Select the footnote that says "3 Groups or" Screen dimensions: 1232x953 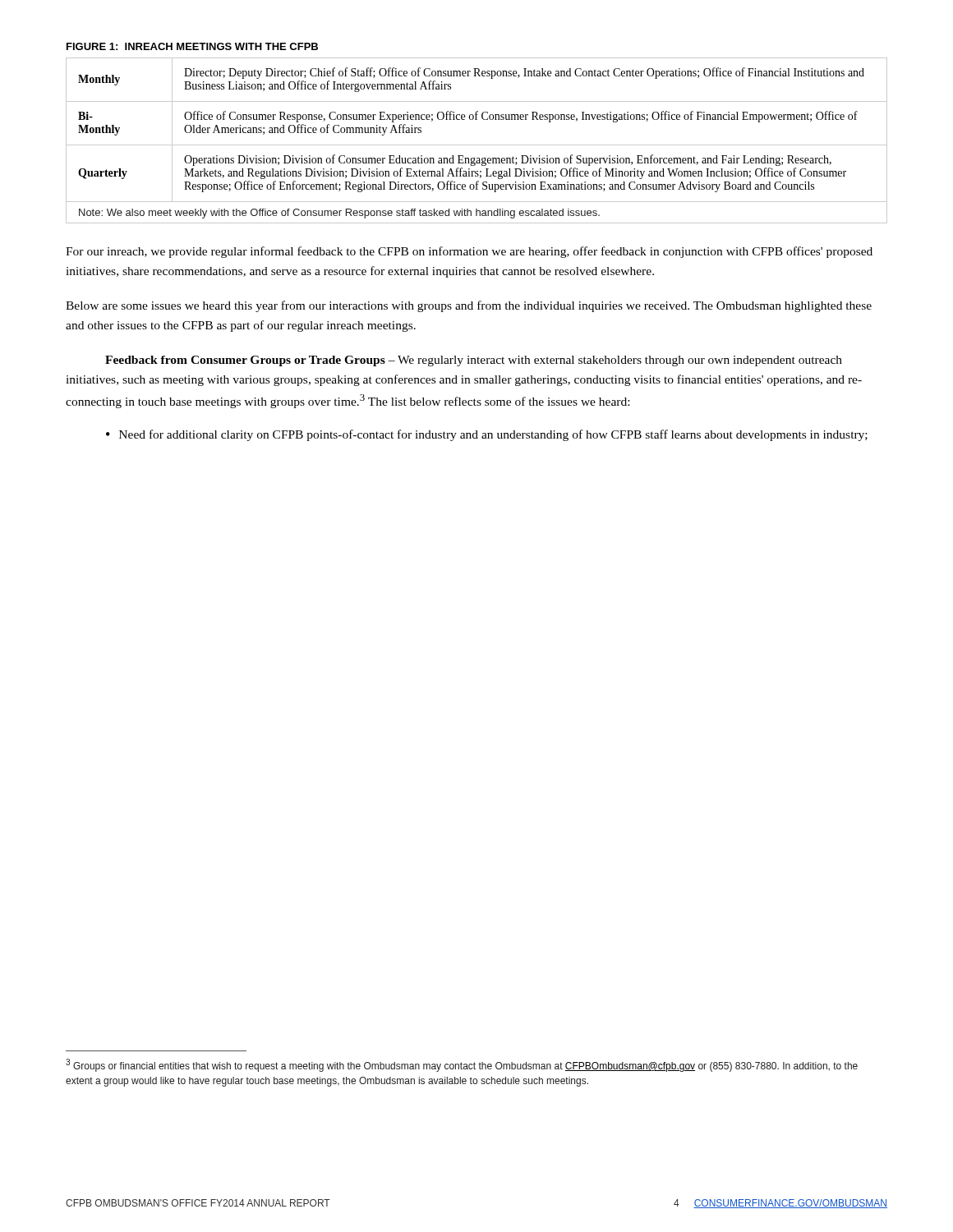click(x=462, y=1072)
